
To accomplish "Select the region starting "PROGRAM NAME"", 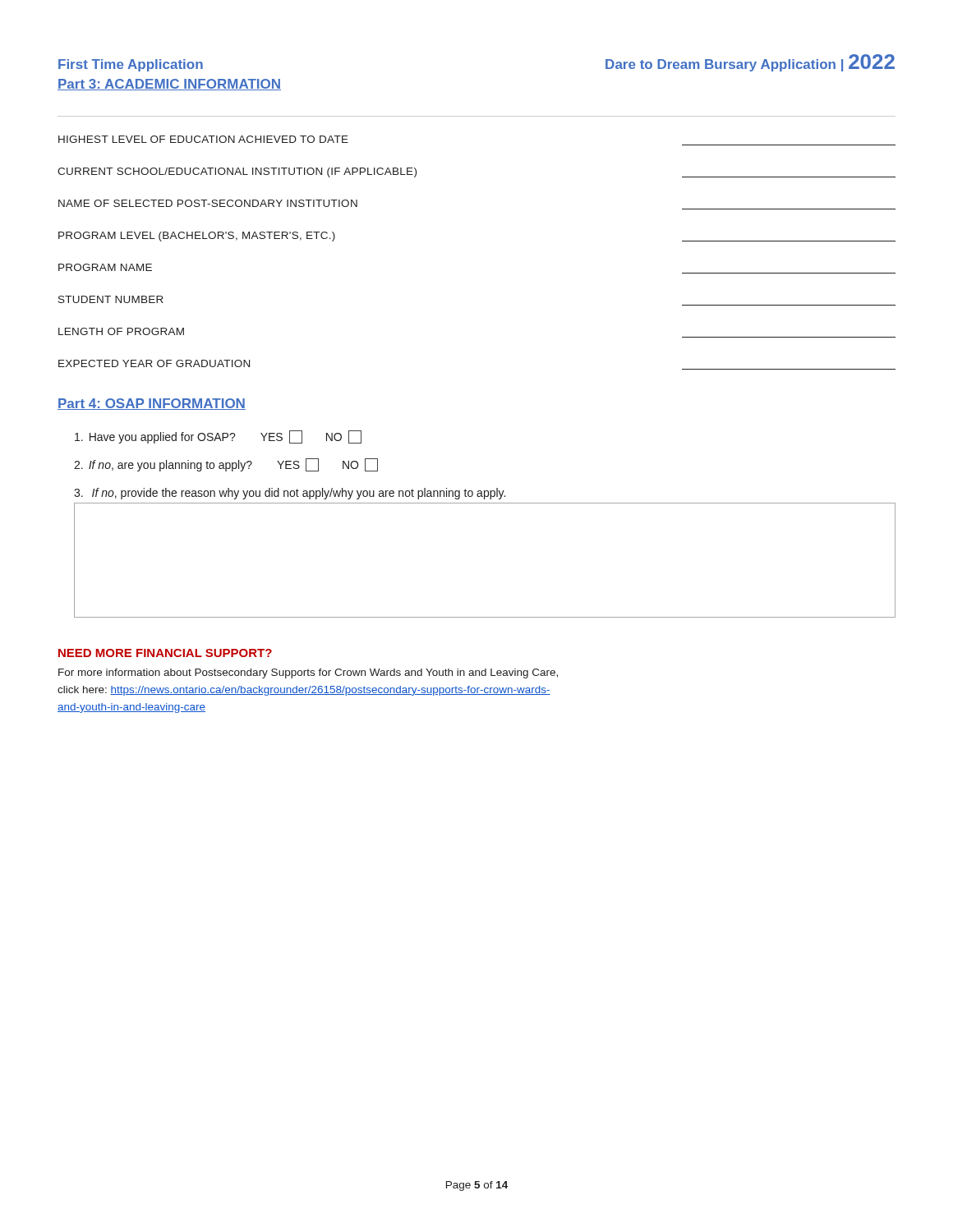I will coord(105,267).
